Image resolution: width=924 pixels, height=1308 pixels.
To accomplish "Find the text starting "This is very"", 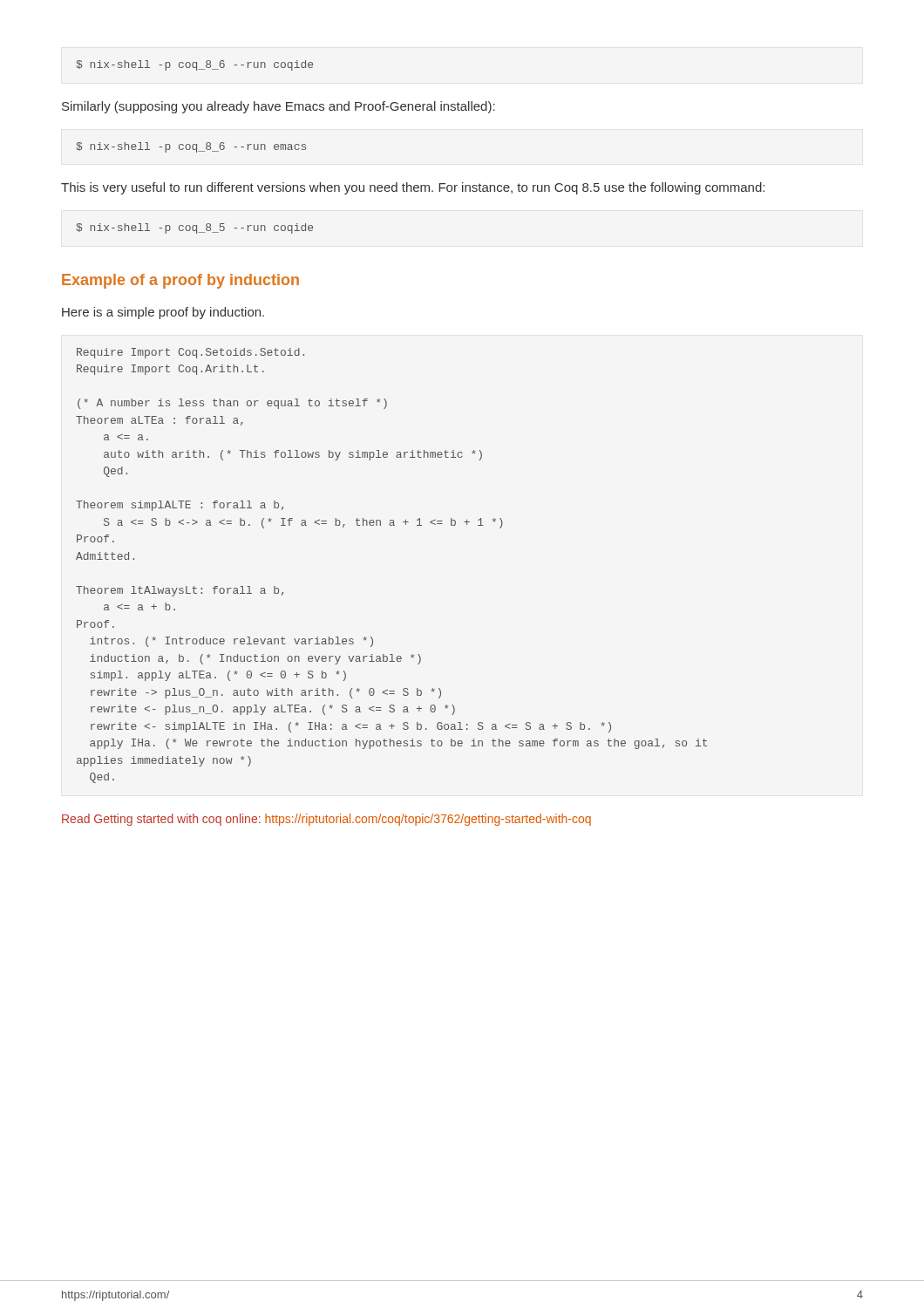I will coord(413,187).
